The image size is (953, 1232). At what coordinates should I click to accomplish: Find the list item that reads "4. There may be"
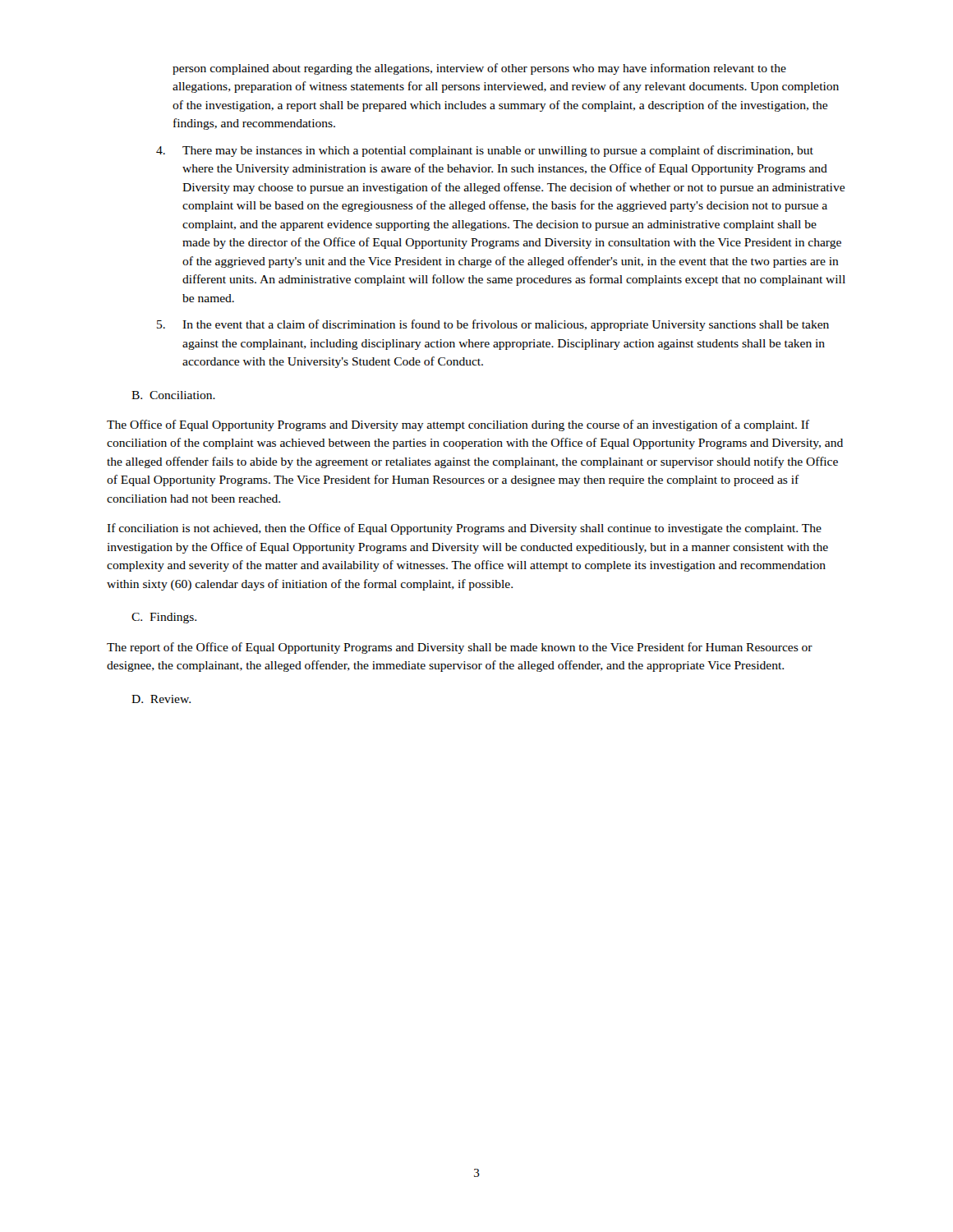click(501, 224)
